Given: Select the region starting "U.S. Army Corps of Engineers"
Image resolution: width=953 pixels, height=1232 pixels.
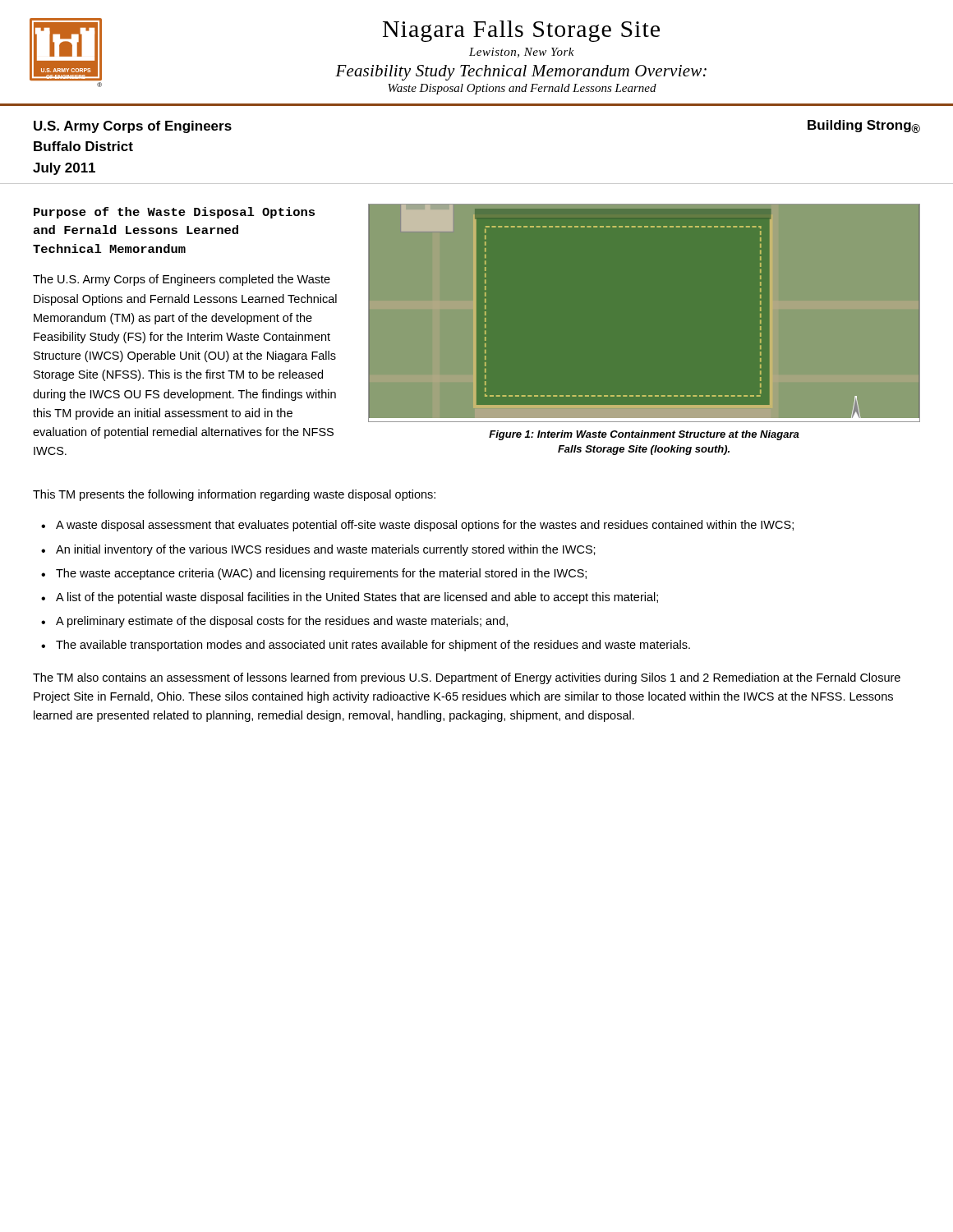Looking at the screenshot, I should point(132,147).
